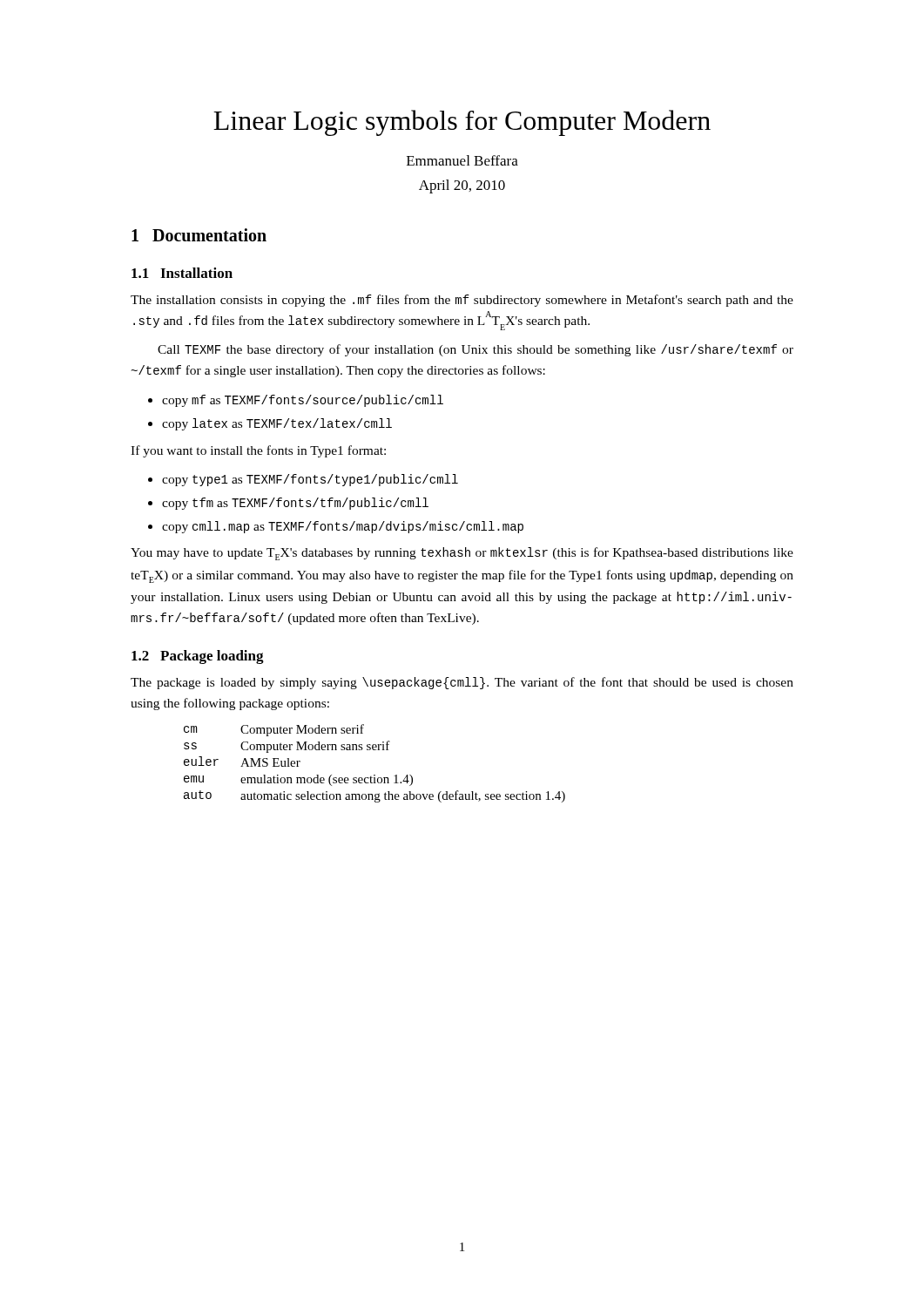Locate the text "1.2 Package loading"
This screenshot has height=1307, width=924.
197,655
